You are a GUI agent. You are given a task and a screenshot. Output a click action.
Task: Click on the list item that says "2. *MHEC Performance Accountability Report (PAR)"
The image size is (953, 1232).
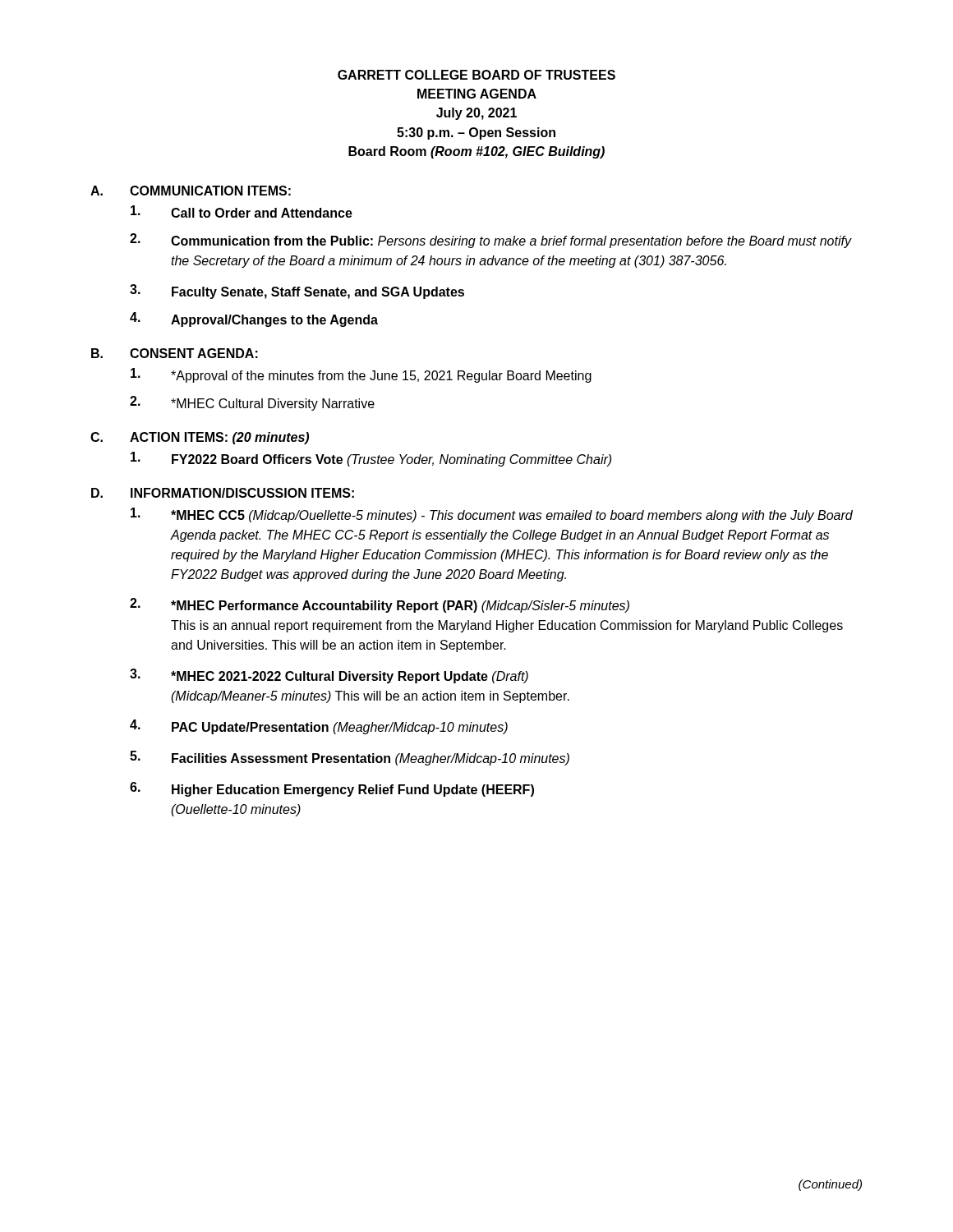click(496, 626)
